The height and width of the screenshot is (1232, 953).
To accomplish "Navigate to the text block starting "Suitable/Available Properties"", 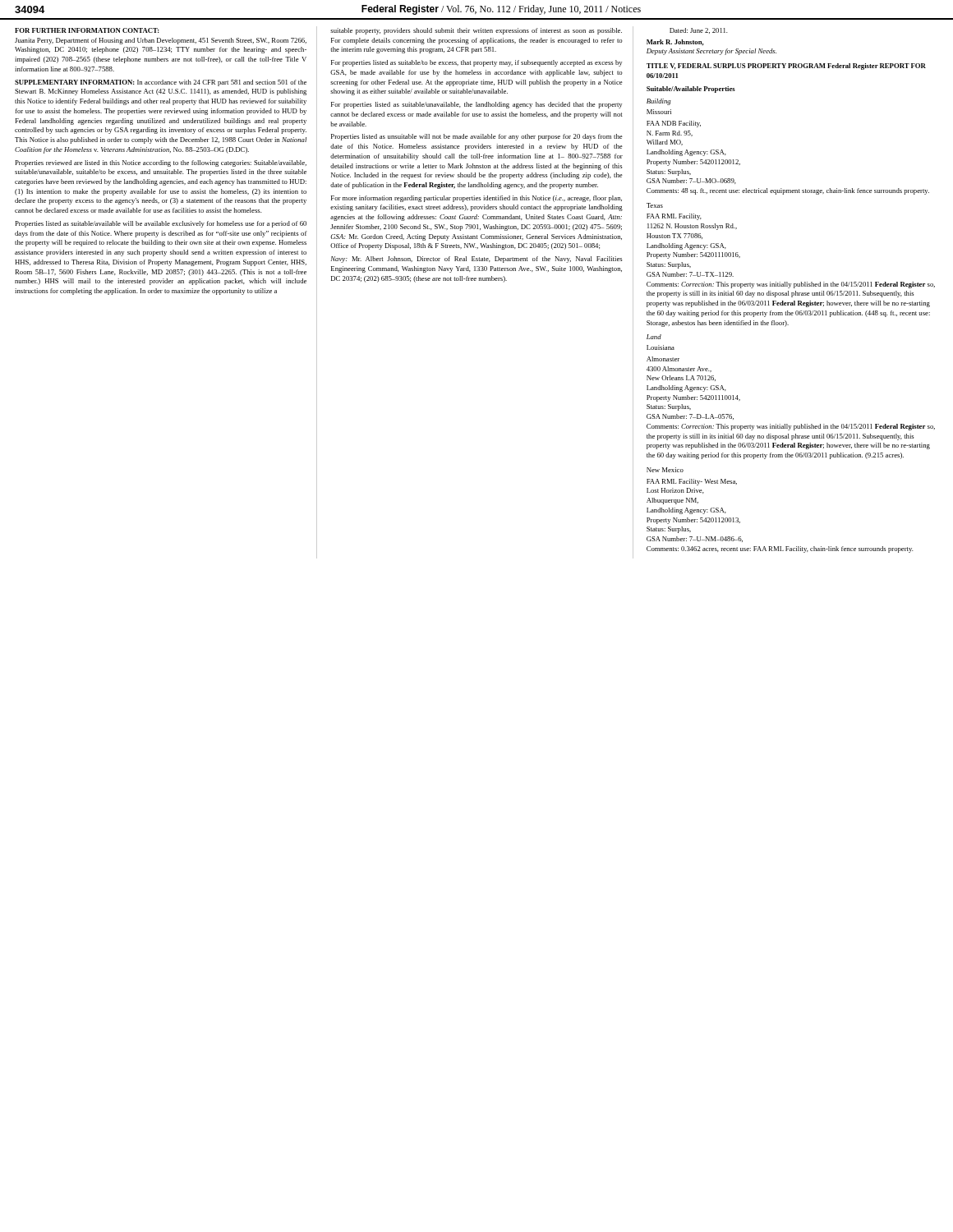I will 691,88.
